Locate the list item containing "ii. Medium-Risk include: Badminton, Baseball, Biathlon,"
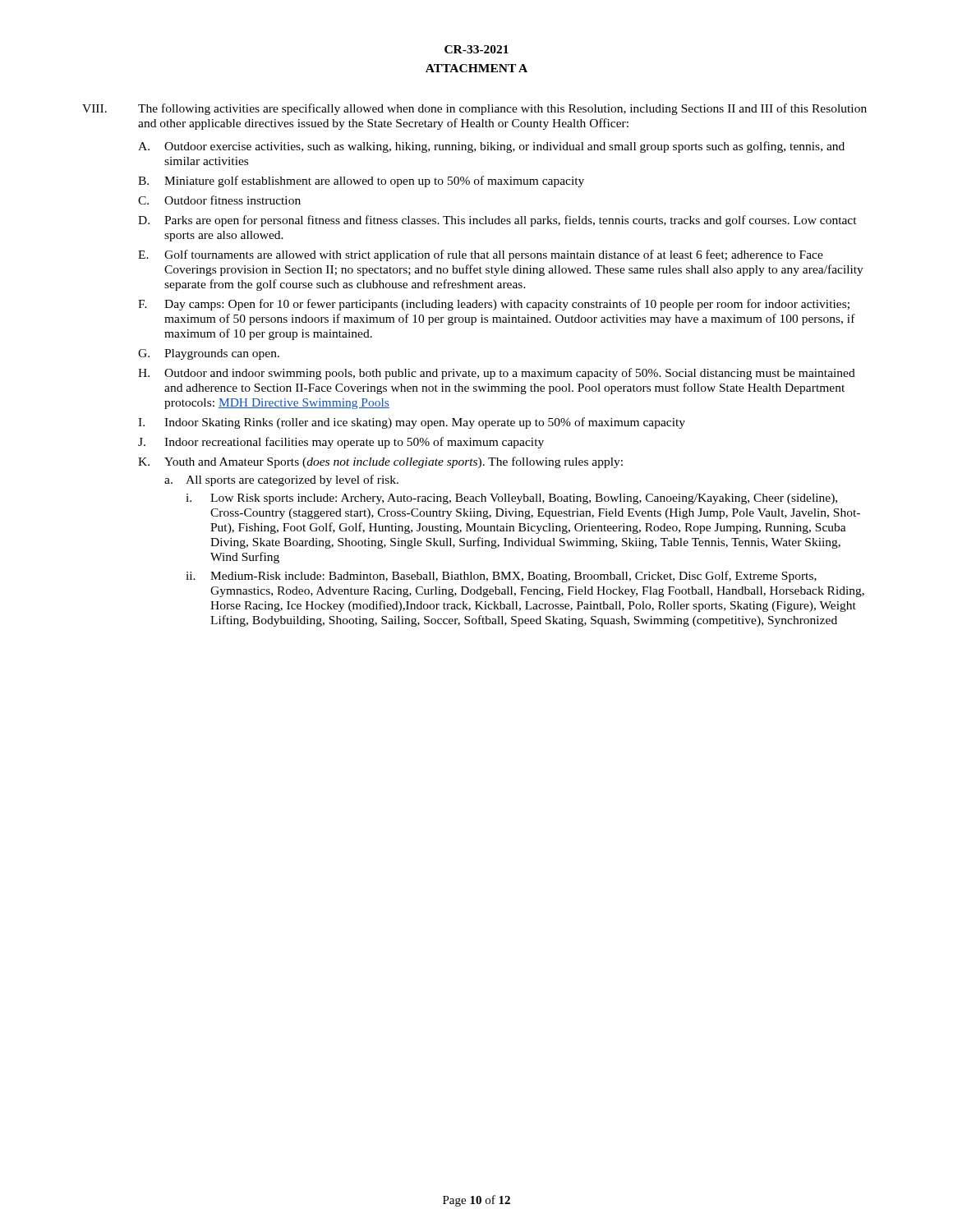Viewport: 953px width, 1232px height. point(528,598)
